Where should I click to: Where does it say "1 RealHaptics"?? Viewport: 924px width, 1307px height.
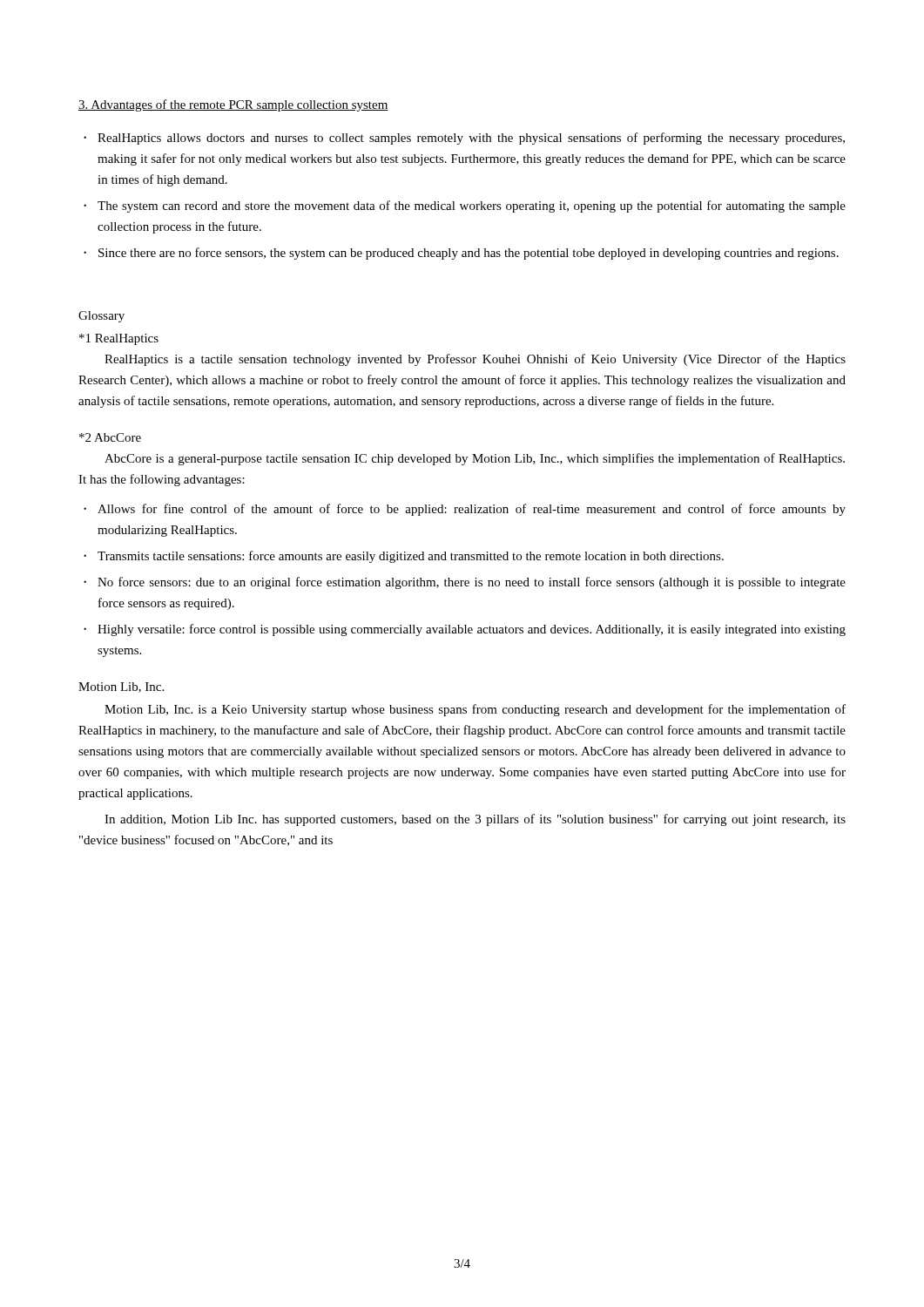pos(118,338)
